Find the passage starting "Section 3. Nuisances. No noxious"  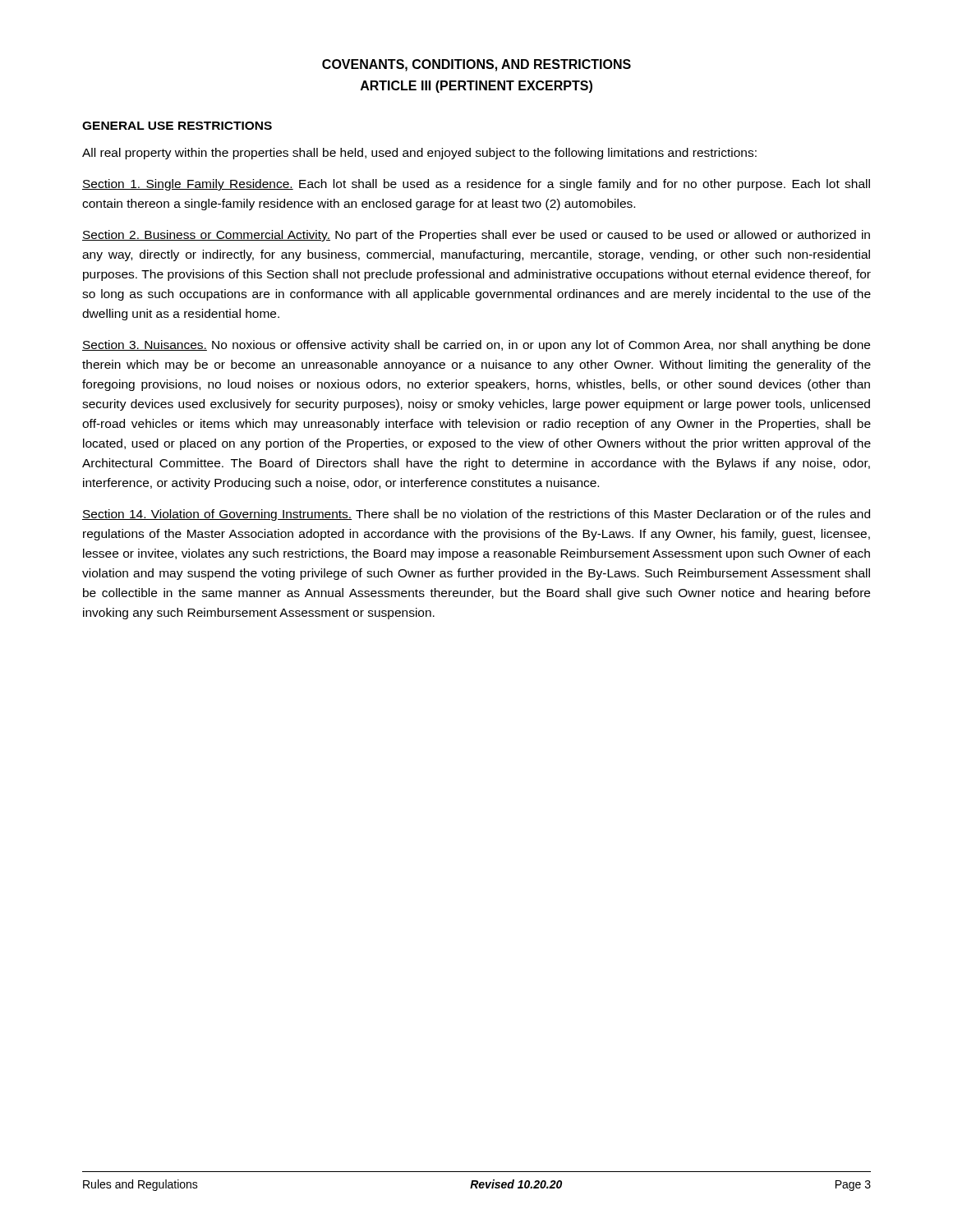pos(476,414)
